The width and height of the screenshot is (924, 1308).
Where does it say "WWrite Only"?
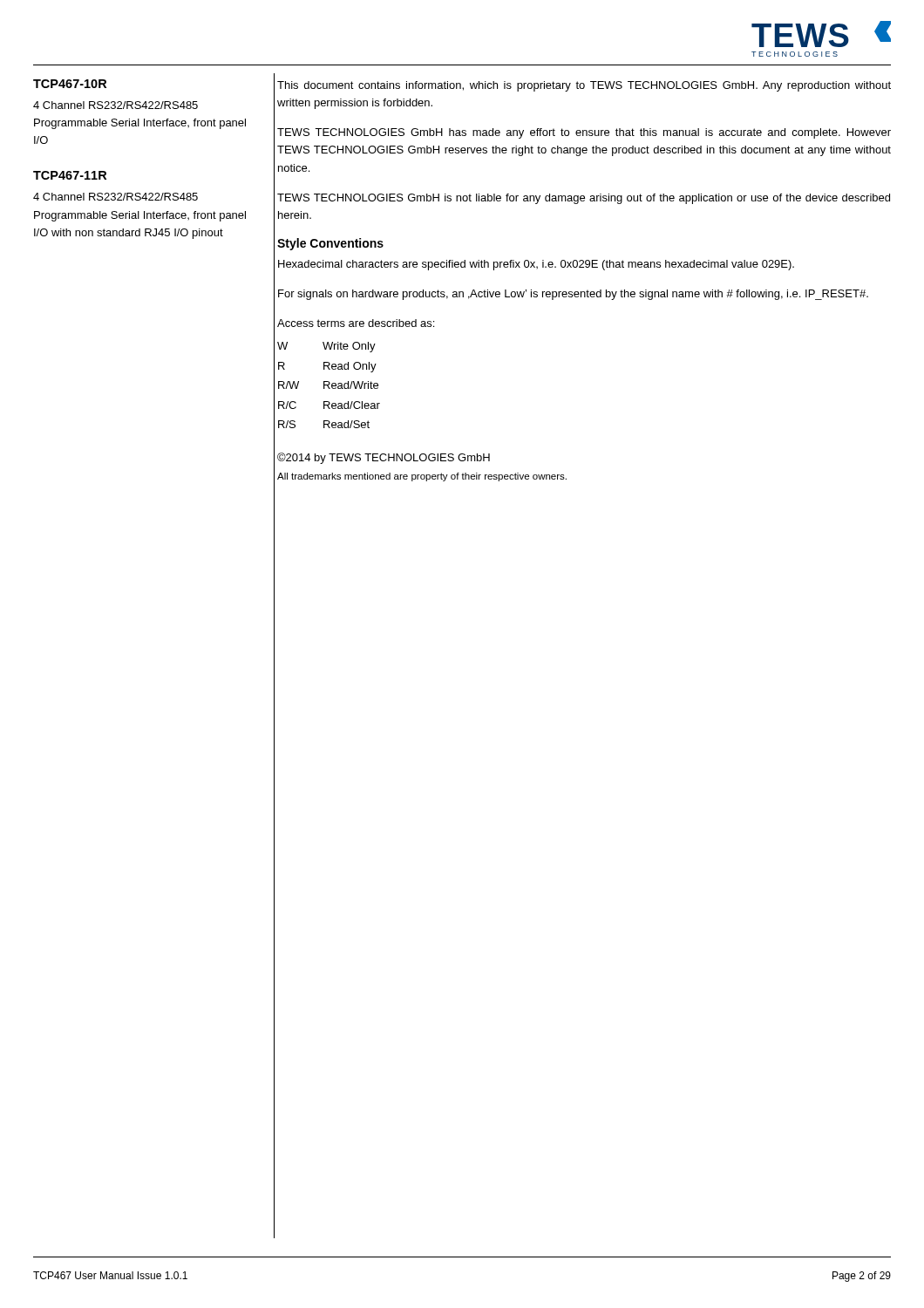[326, 346]
